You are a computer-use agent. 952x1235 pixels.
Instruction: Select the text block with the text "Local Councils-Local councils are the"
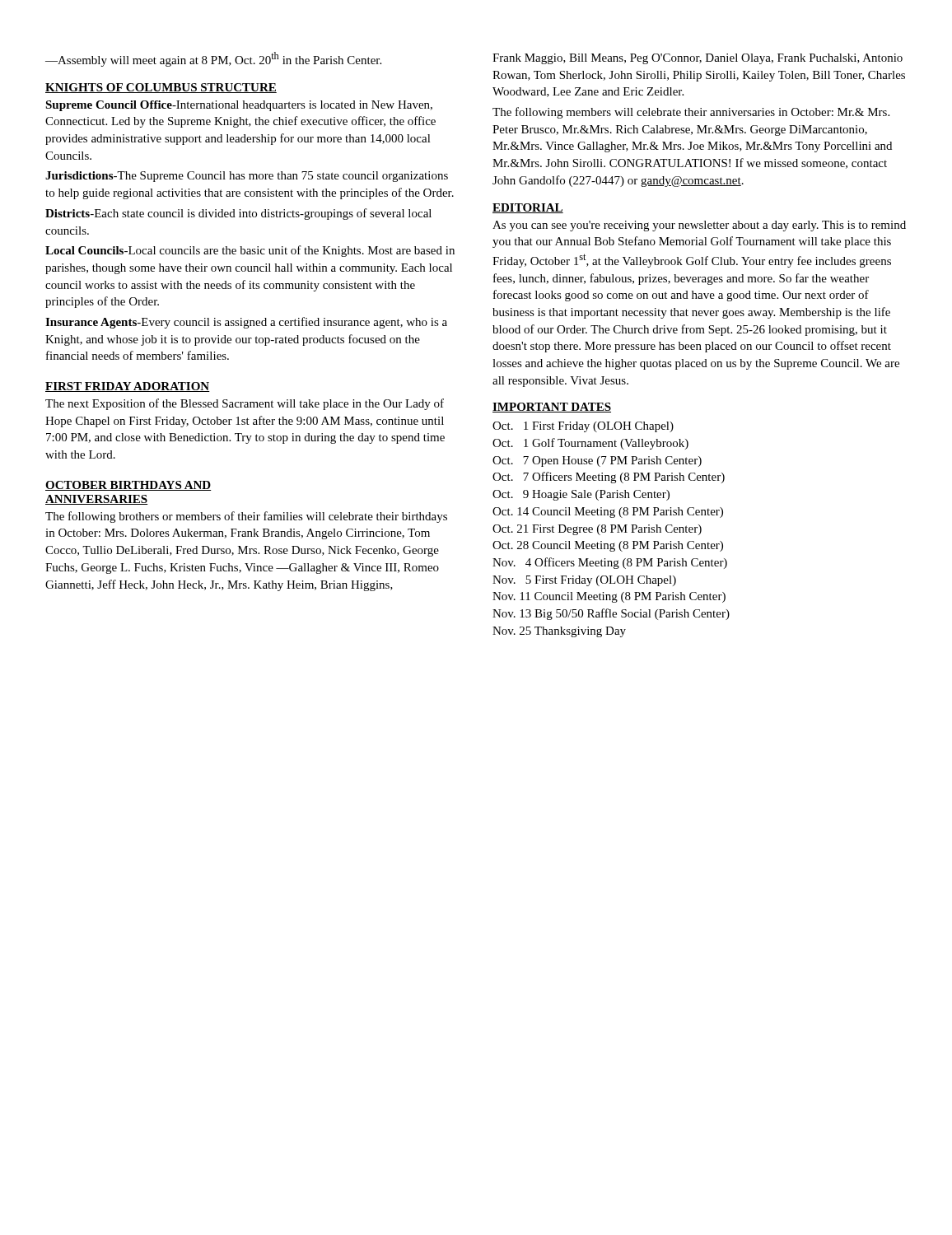pyautogui.click(x=250, y=276)
